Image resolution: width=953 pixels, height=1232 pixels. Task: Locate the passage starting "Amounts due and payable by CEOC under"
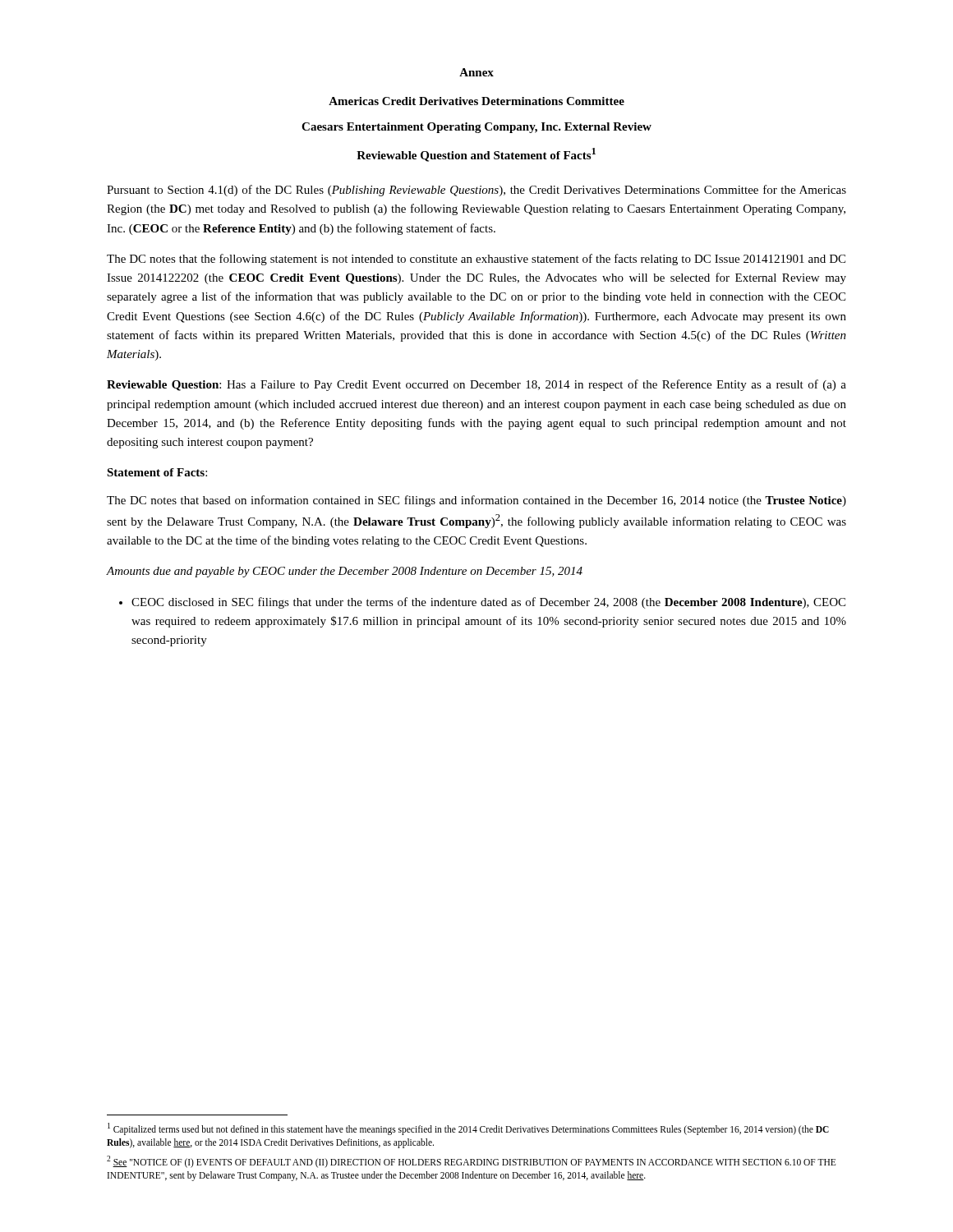click(476, 572)
